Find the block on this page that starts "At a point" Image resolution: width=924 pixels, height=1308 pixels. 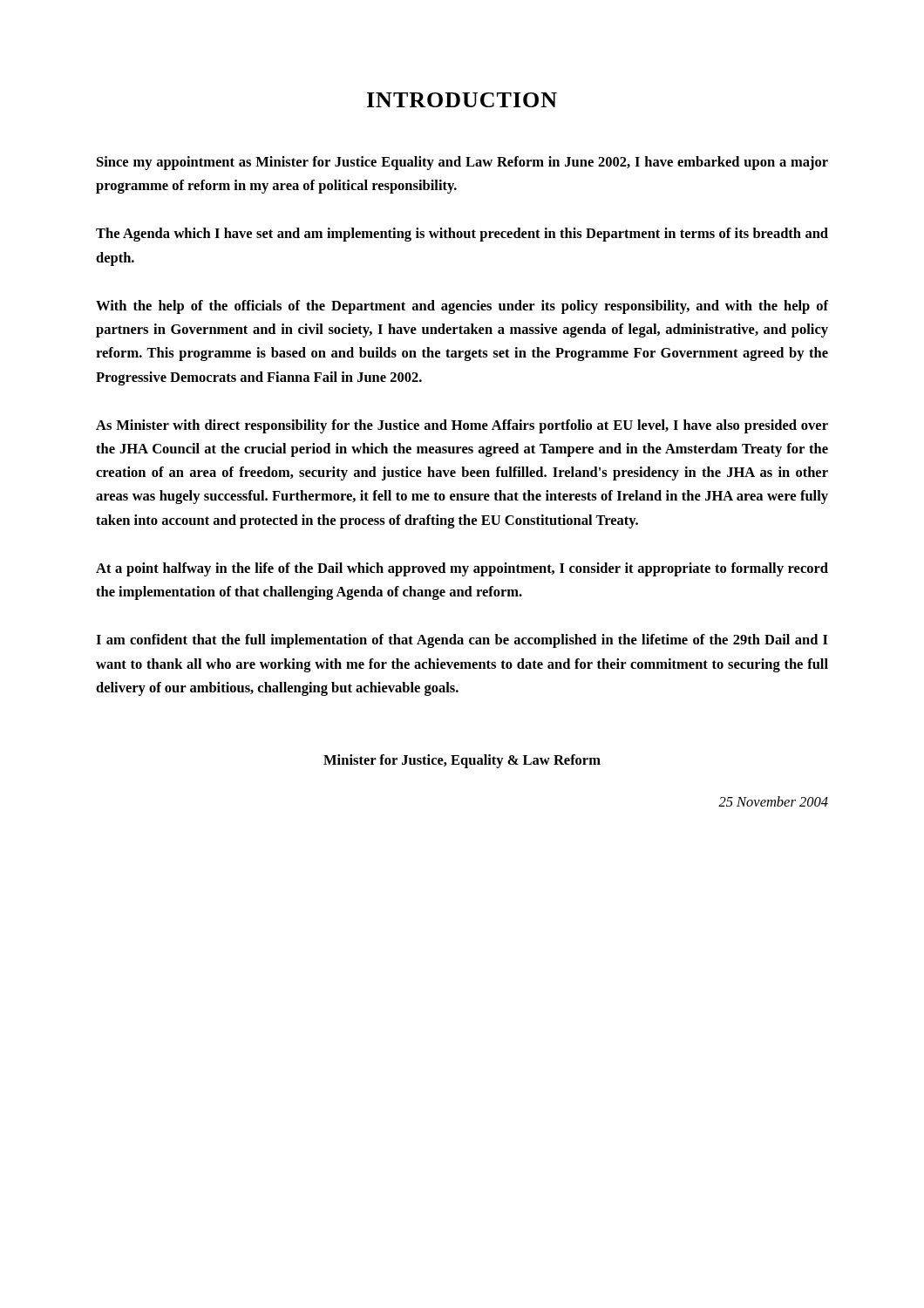click(462, 580)
